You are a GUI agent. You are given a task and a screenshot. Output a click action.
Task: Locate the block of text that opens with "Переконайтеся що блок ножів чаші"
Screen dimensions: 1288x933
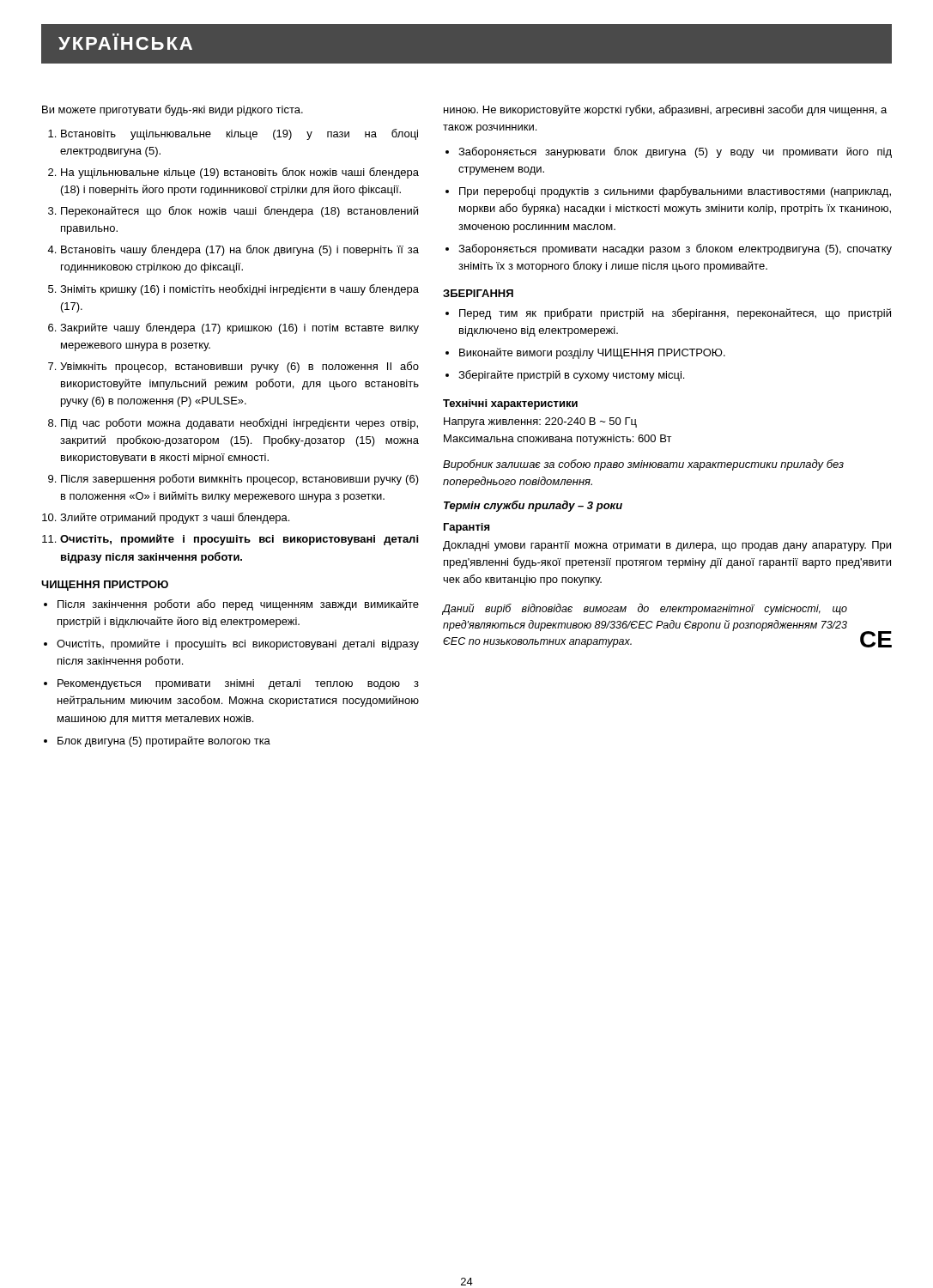tap(239, 219)
